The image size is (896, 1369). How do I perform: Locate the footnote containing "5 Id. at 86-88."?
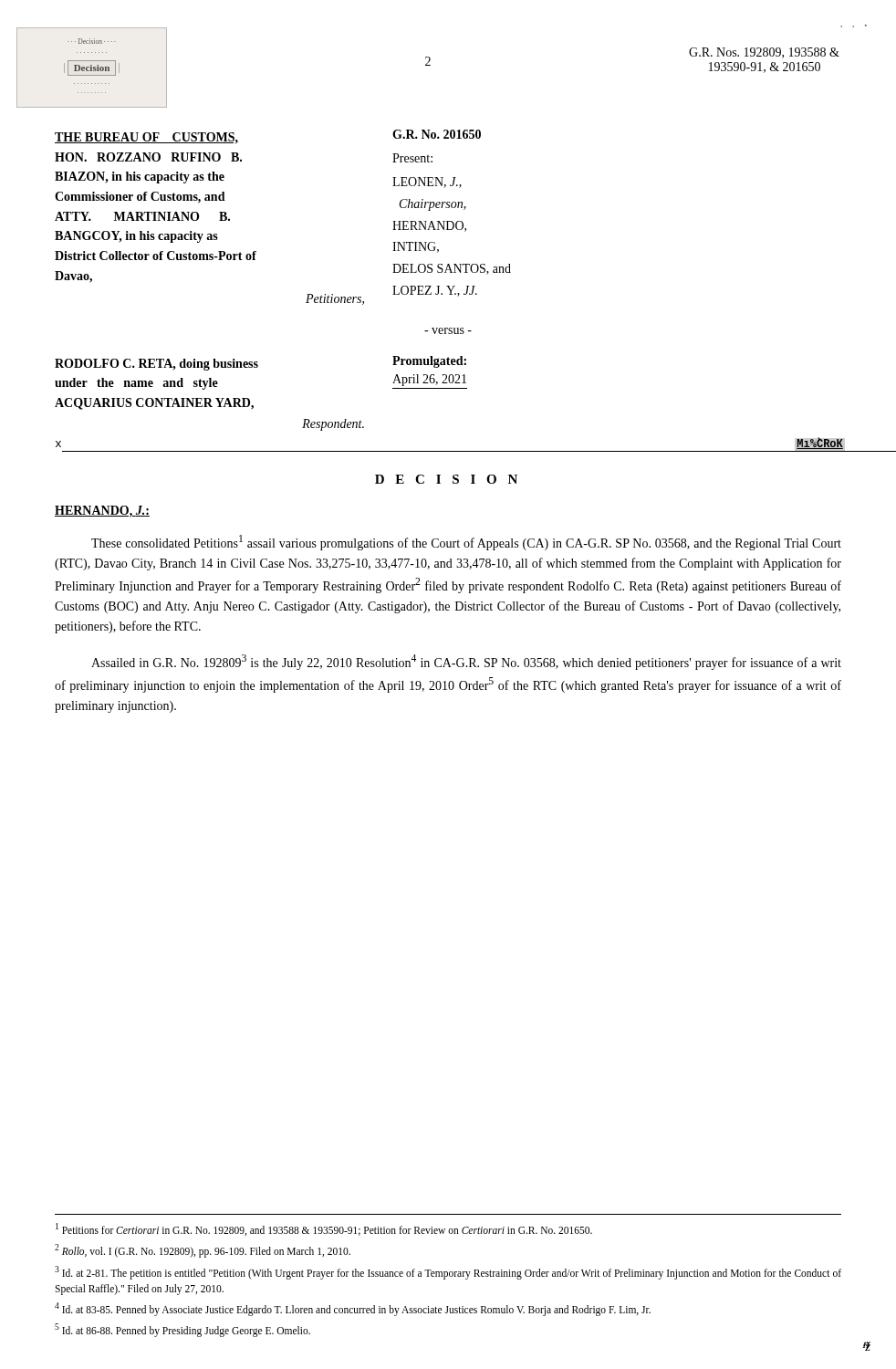coord(183,1329)
